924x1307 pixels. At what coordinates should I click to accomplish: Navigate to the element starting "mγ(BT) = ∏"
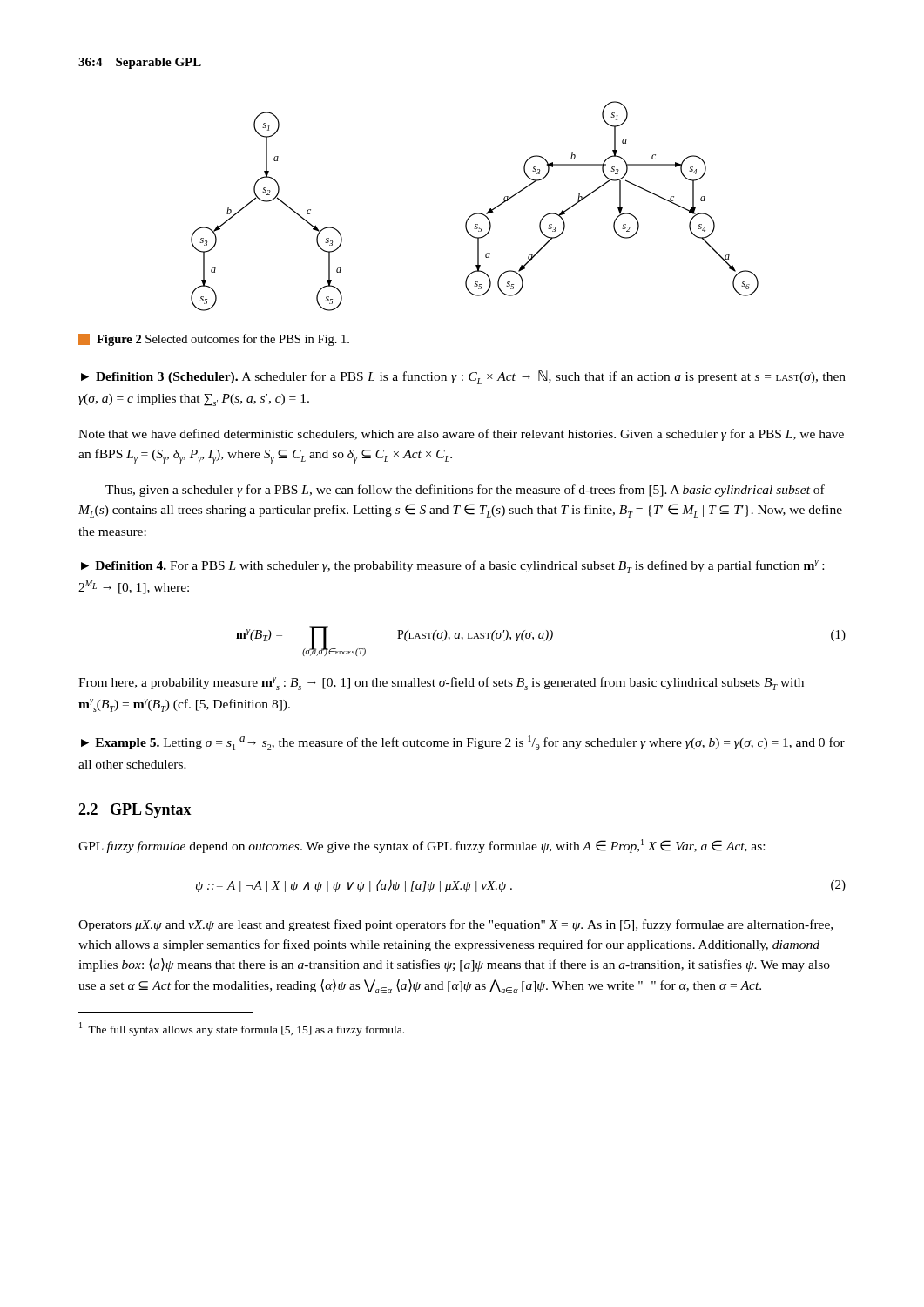pyautogui.click(x=532, y=634)
